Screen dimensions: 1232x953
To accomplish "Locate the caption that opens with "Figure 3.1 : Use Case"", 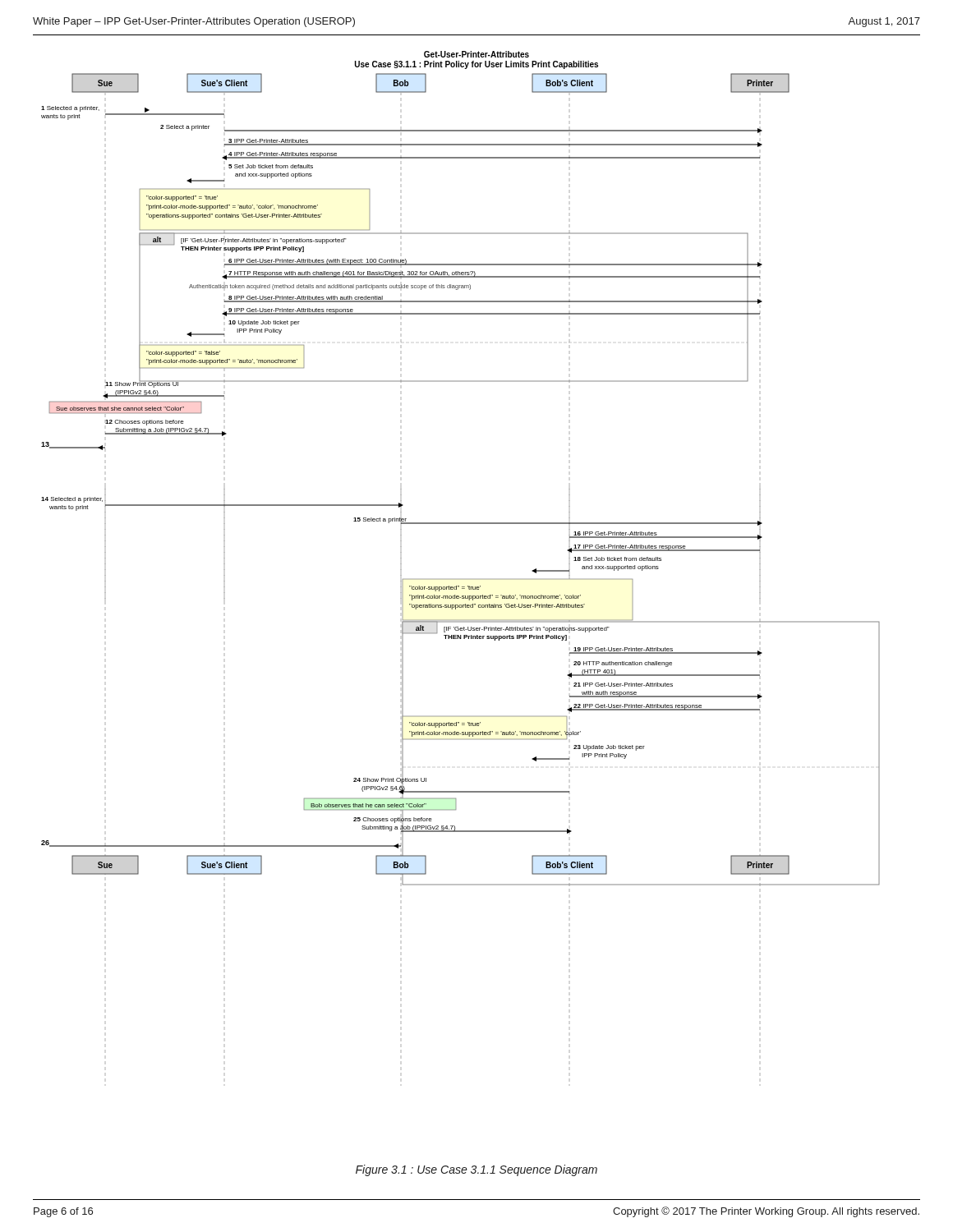I will pos(476,1170).
